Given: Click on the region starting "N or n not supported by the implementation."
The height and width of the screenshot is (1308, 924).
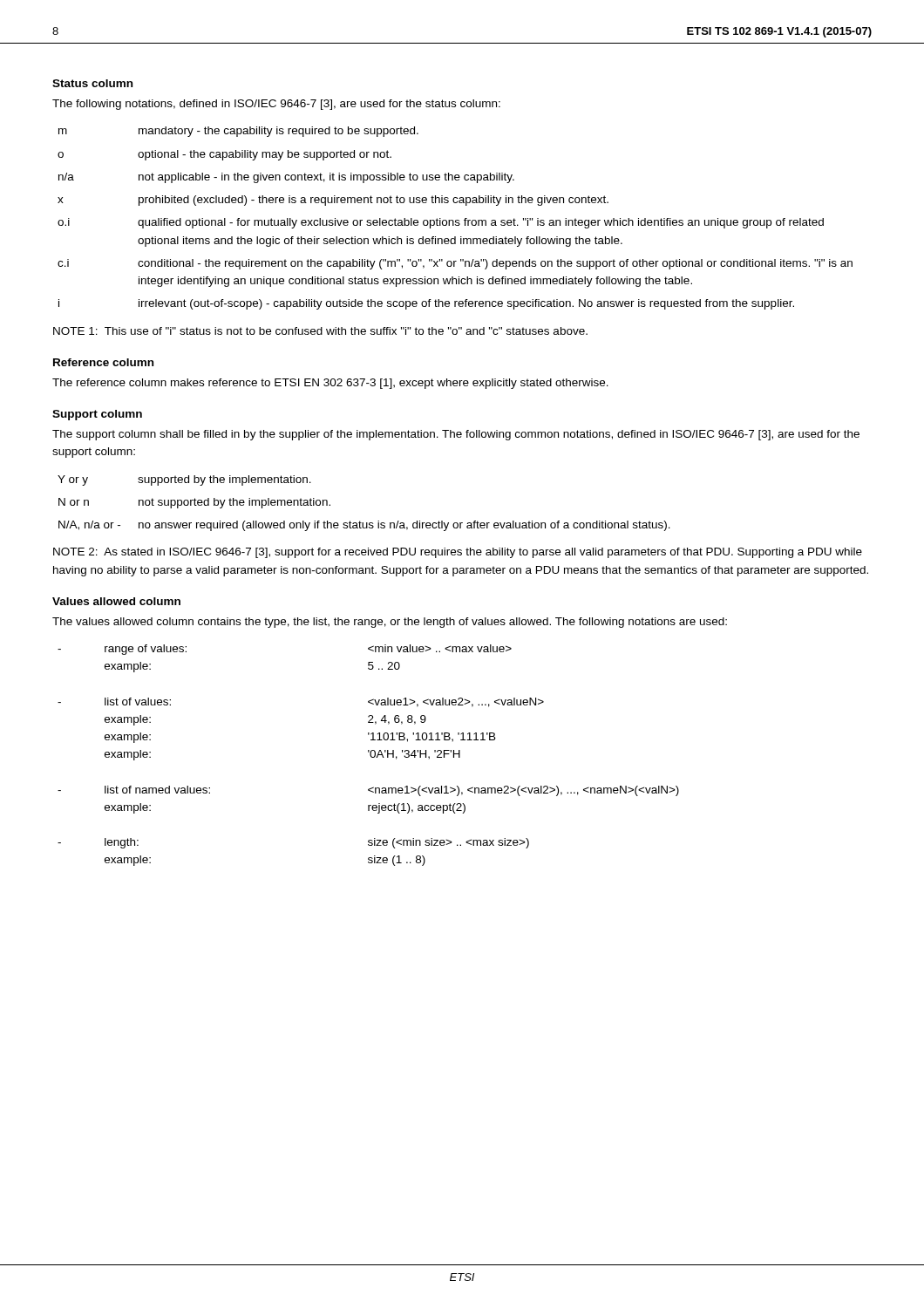Looking at the screenshot, I should [x=194, y=503].
